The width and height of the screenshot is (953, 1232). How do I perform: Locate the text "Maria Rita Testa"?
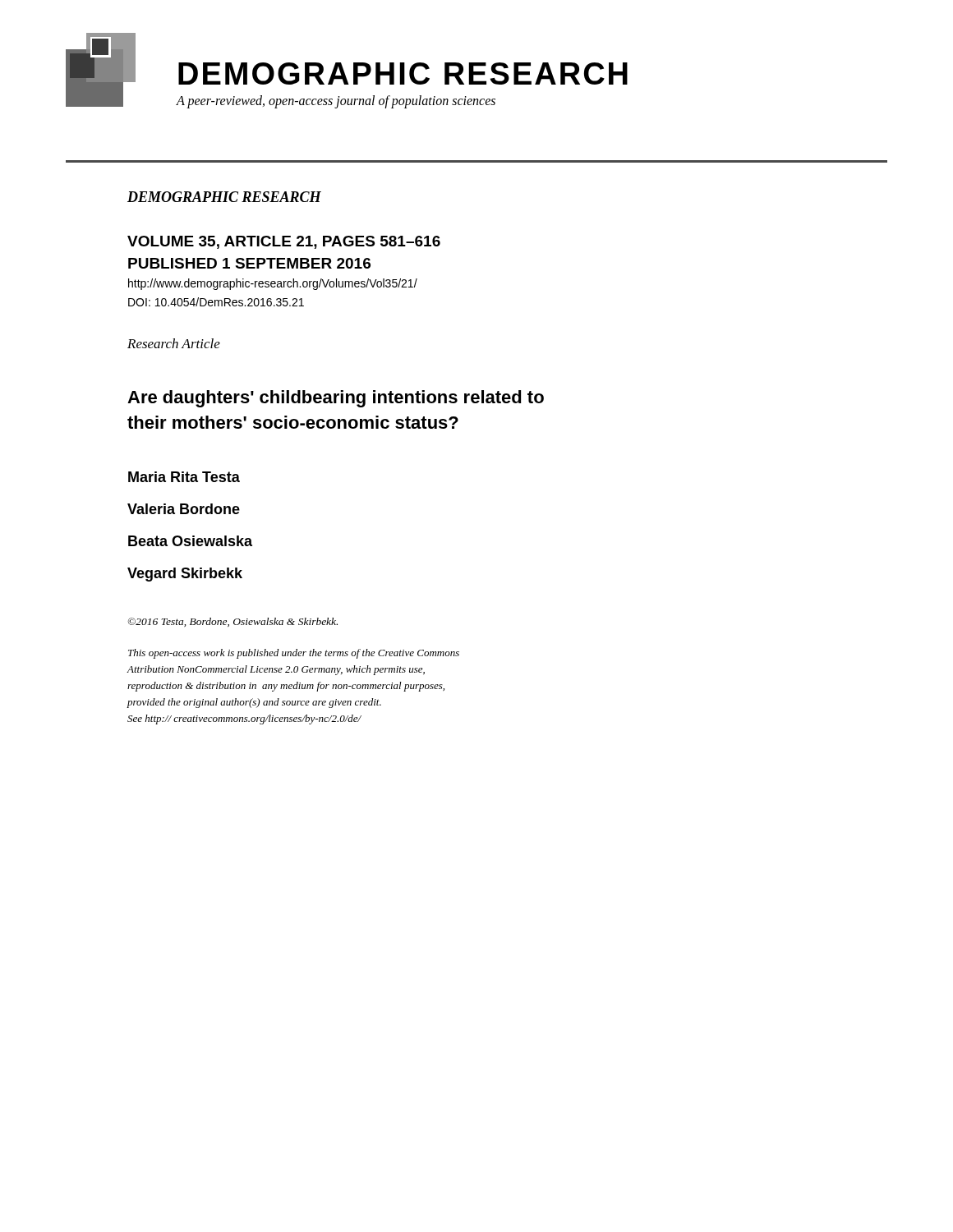(184, 477)
